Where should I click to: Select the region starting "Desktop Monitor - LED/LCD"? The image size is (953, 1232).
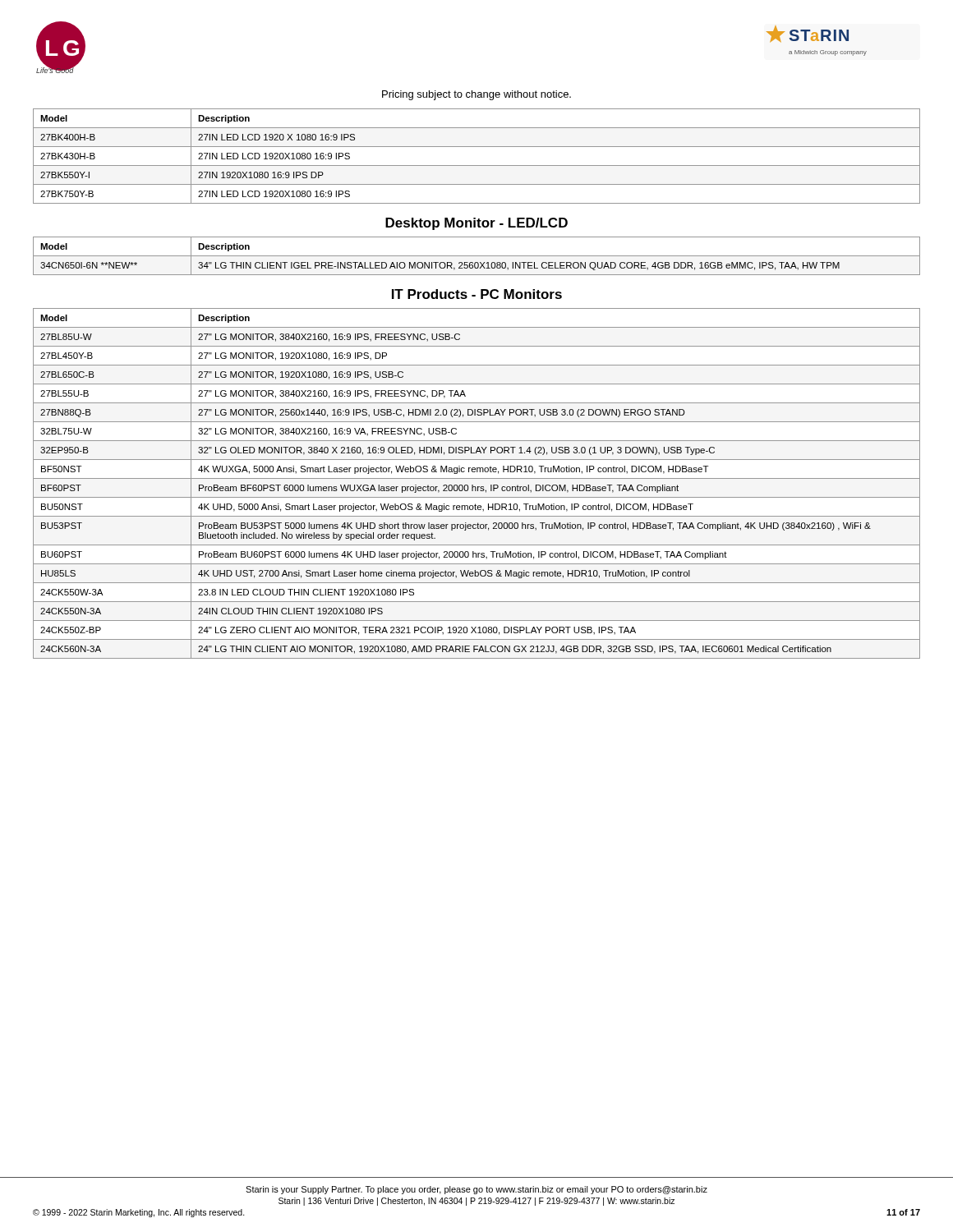(476, 223)
